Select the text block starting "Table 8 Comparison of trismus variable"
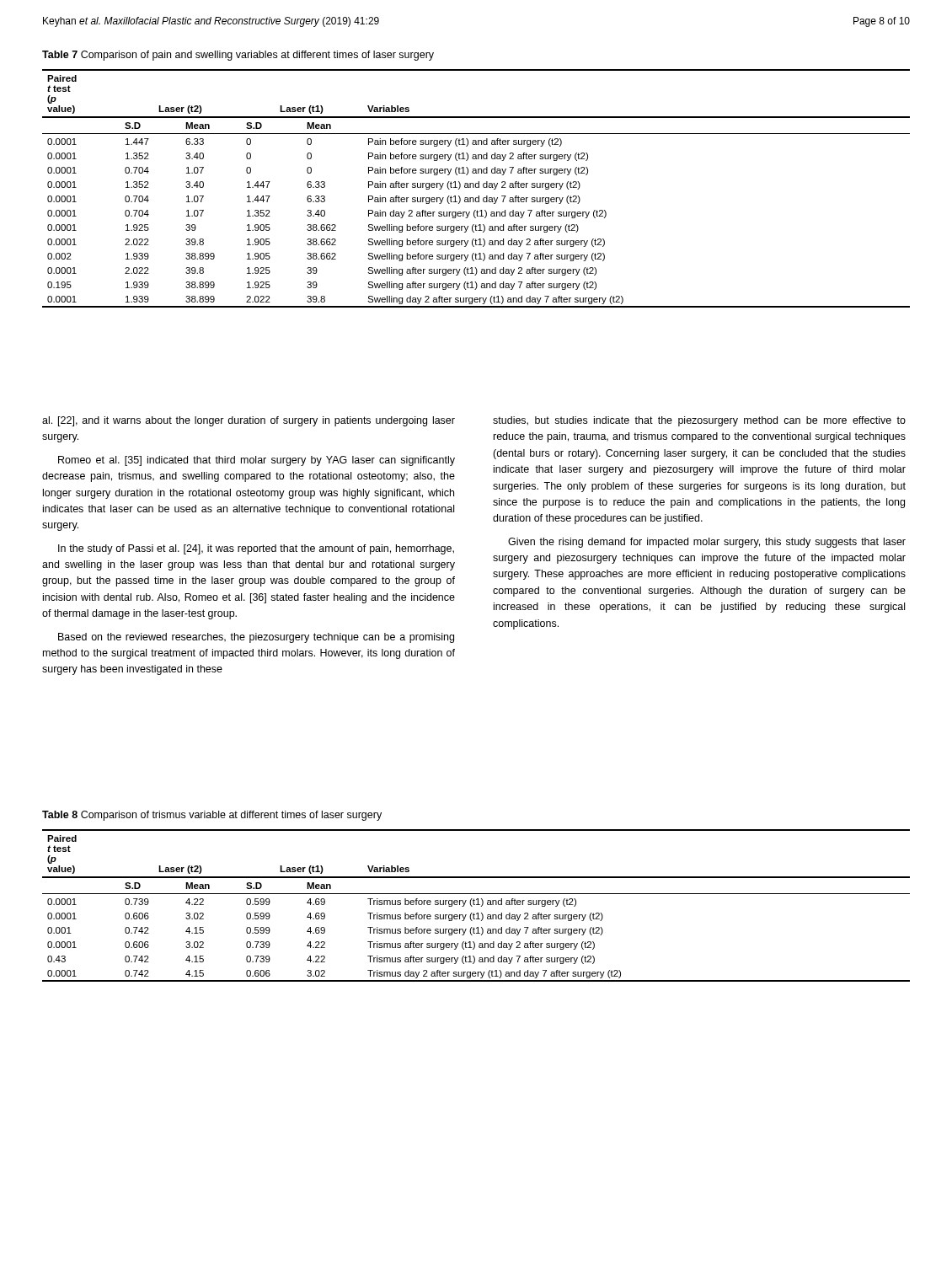This screenshot has width=952, height=1264. tap(212, 815)
